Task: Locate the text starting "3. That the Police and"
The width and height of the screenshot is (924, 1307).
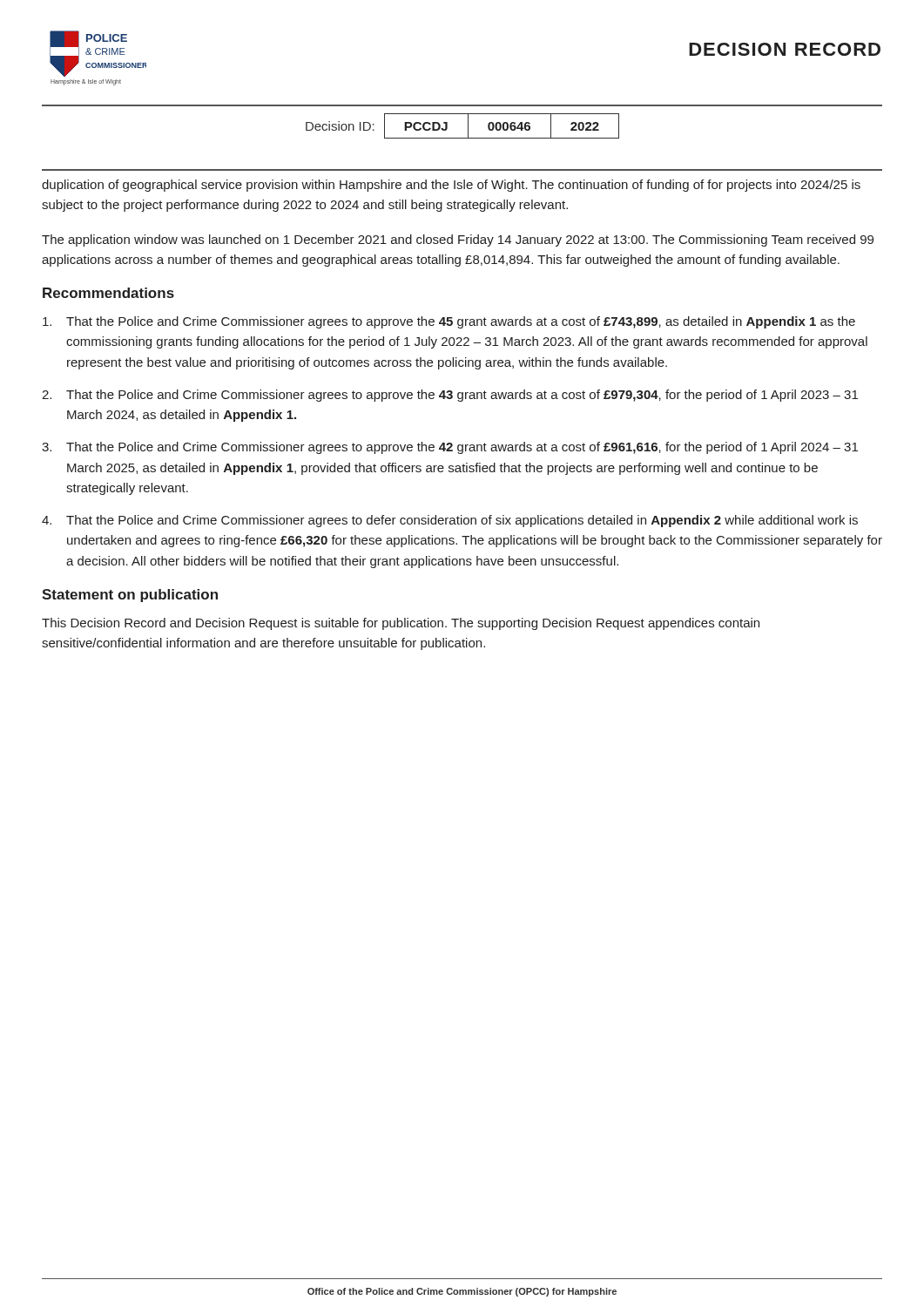Action: click(x=462, y=467)
